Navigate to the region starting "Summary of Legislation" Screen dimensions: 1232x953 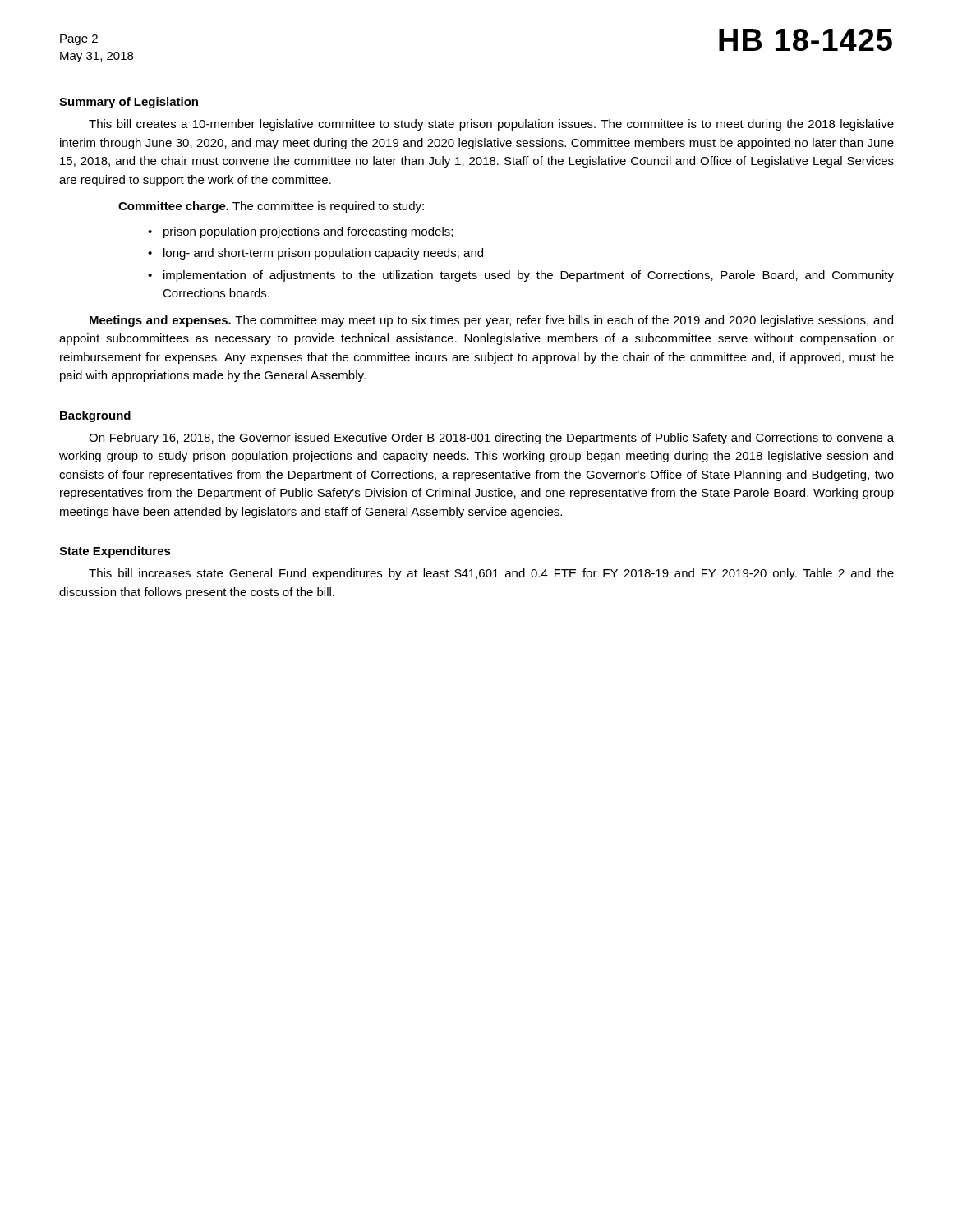click(x=129, y=101)
